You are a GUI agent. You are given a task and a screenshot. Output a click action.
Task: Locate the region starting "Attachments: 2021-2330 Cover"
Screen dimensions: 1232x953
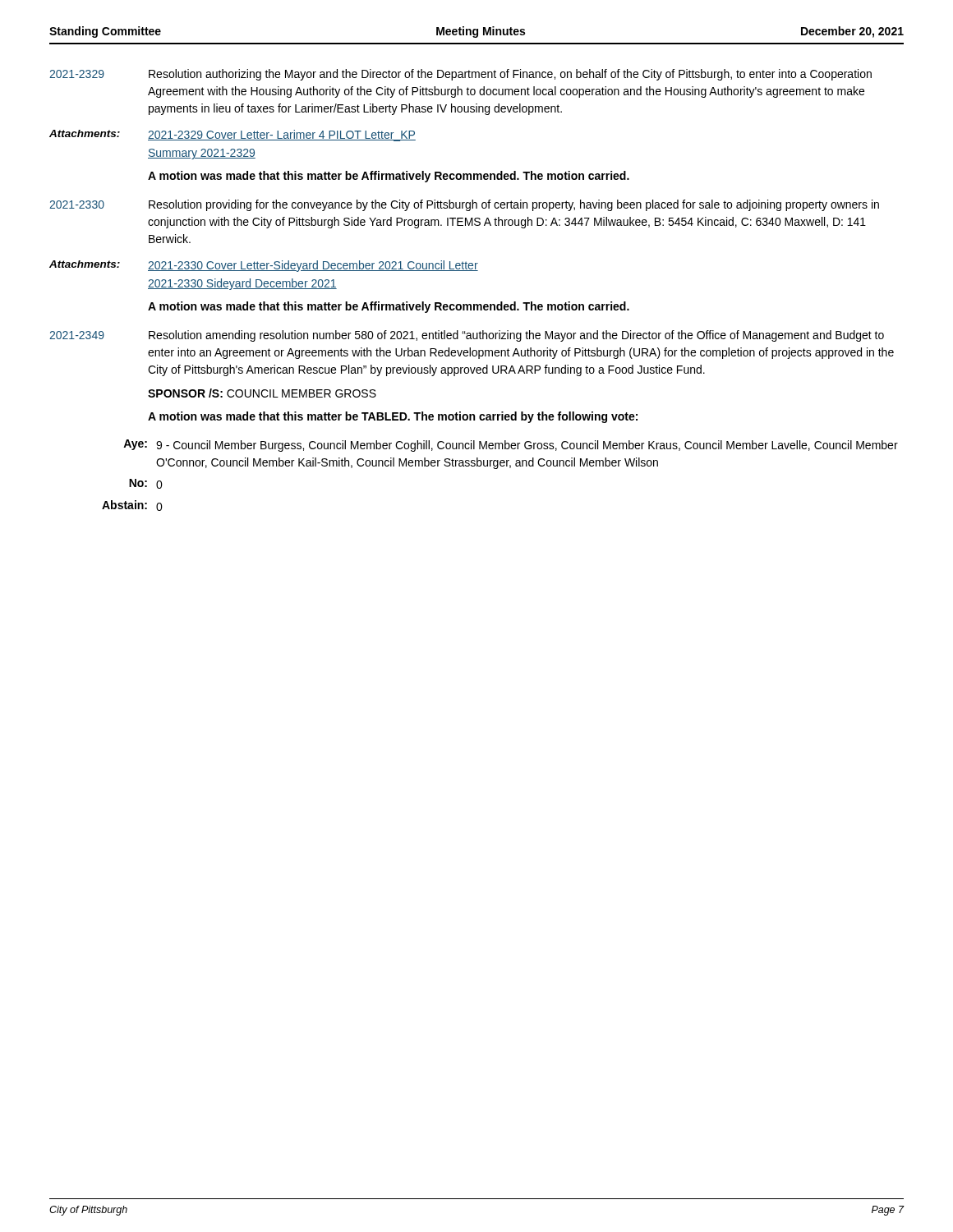pos(476,274)
